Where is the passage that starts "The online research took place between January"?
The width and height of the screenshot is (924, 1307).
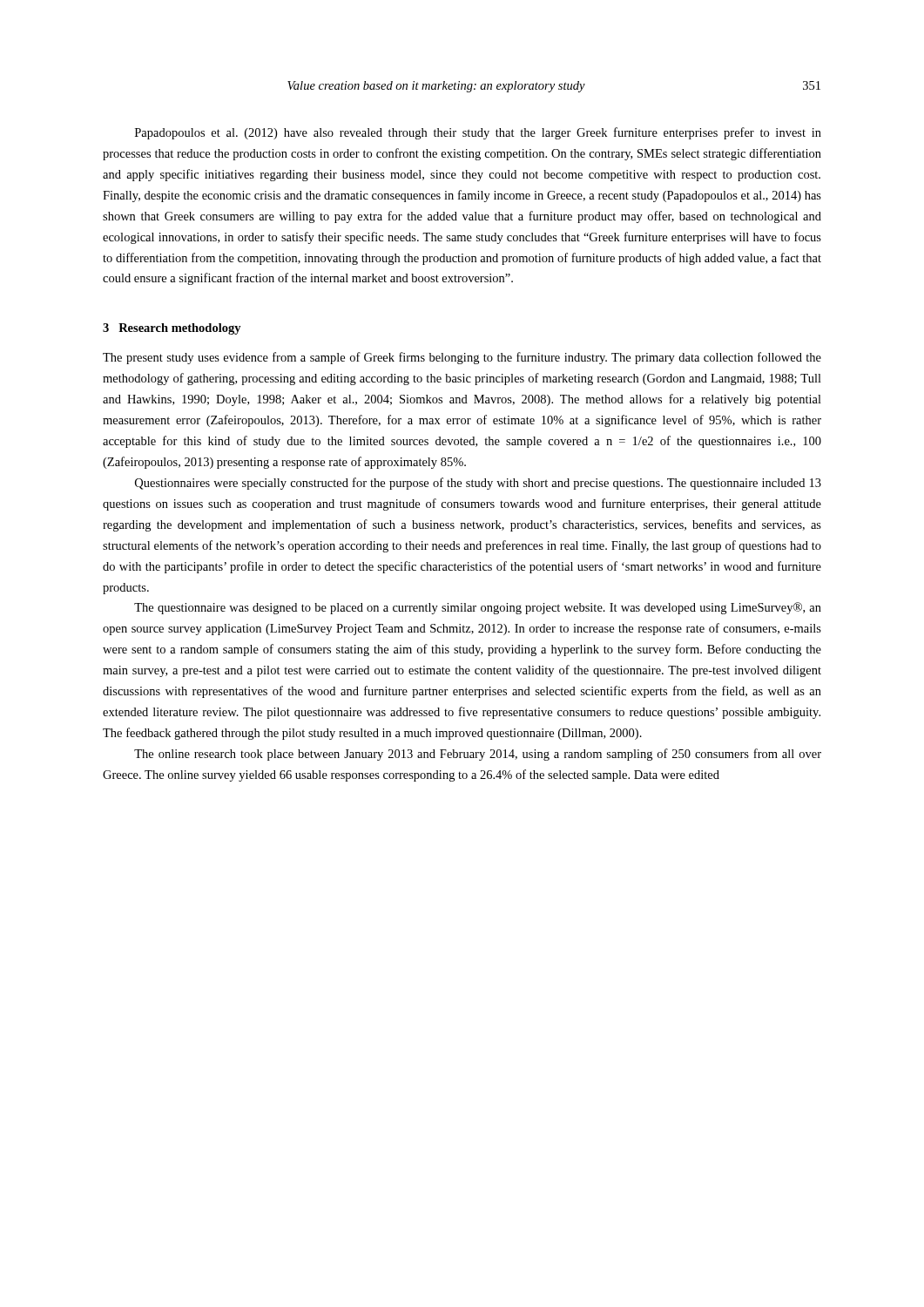coord(462,764)
